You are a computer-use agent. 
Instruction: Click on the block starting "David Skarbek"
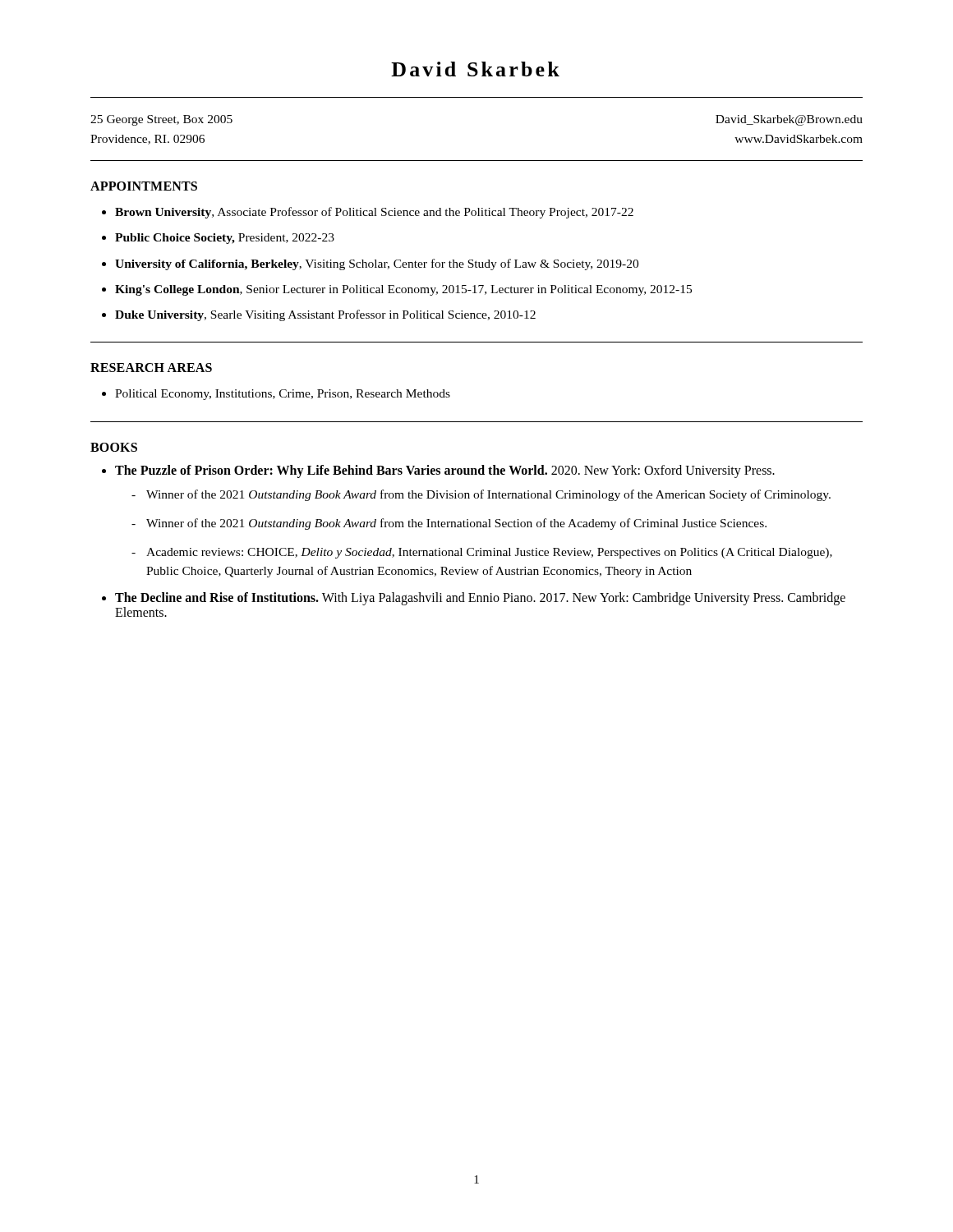point(476,70)
